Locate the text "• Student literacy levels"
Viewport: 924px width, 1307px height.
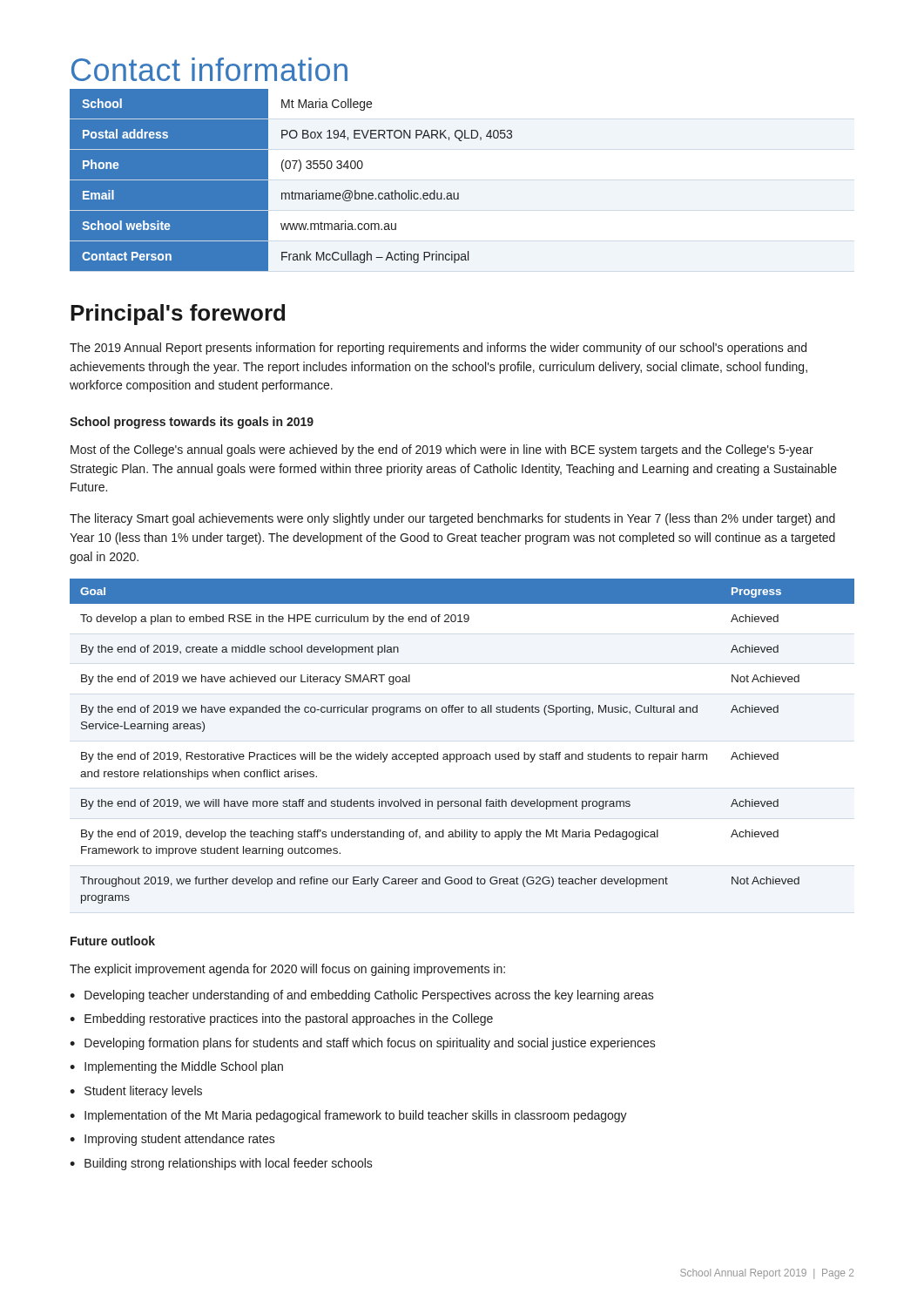coord(136,1092)
